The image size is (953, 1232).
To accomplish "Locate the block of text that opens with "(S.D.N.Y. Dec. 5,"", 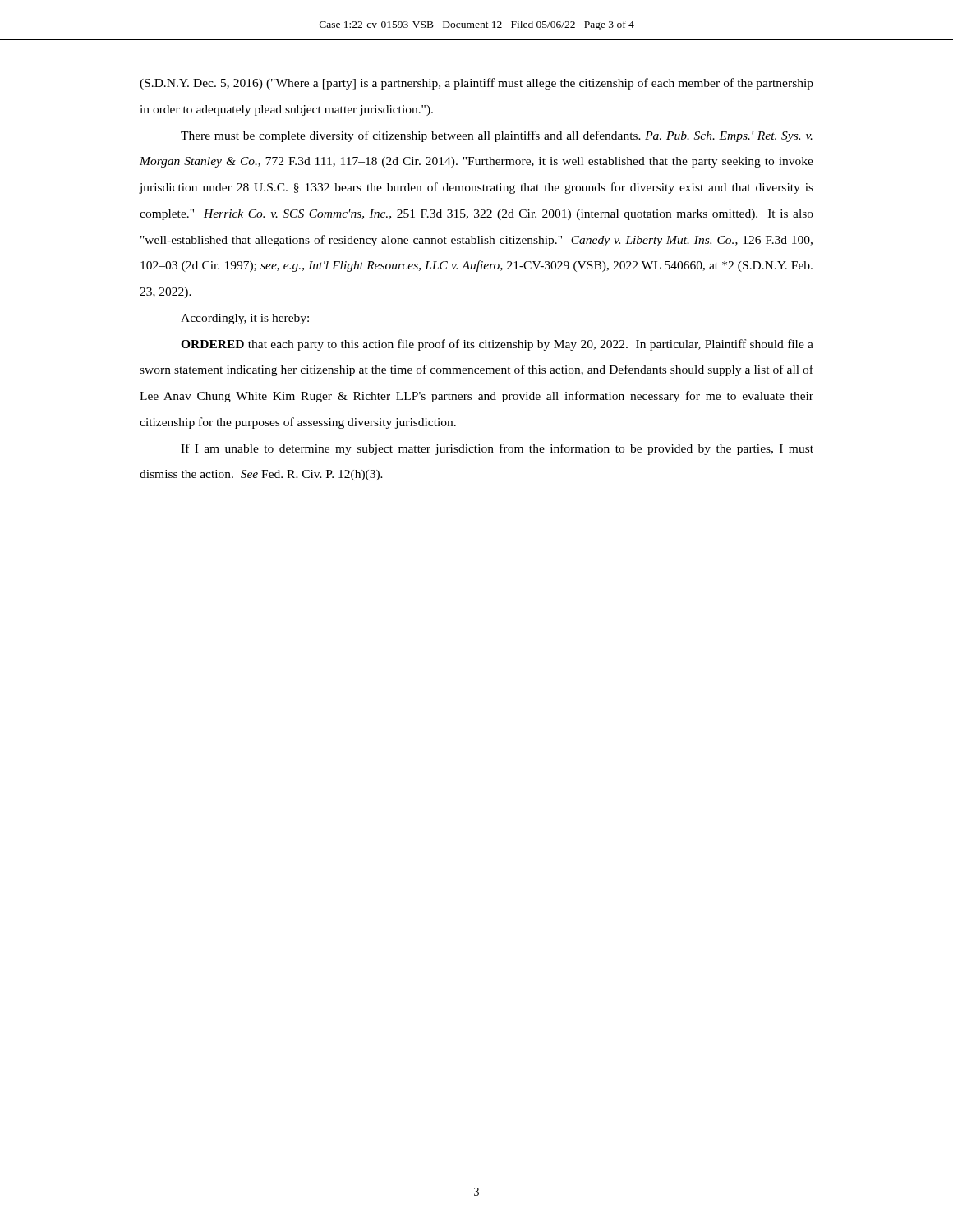I will click(476, 96).
